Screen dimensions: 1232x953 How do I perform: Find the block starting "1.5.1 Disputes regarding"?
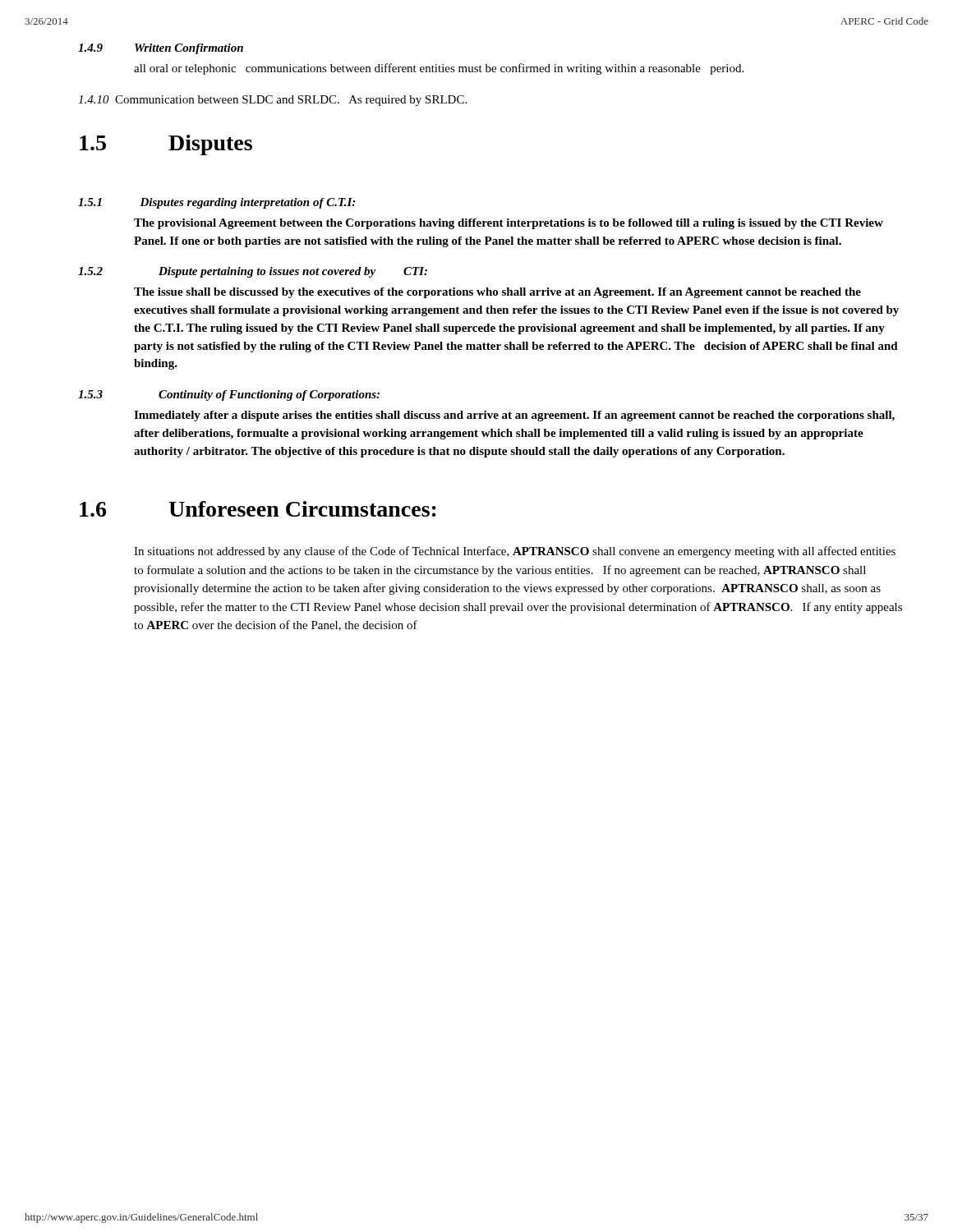pos(217,202)
